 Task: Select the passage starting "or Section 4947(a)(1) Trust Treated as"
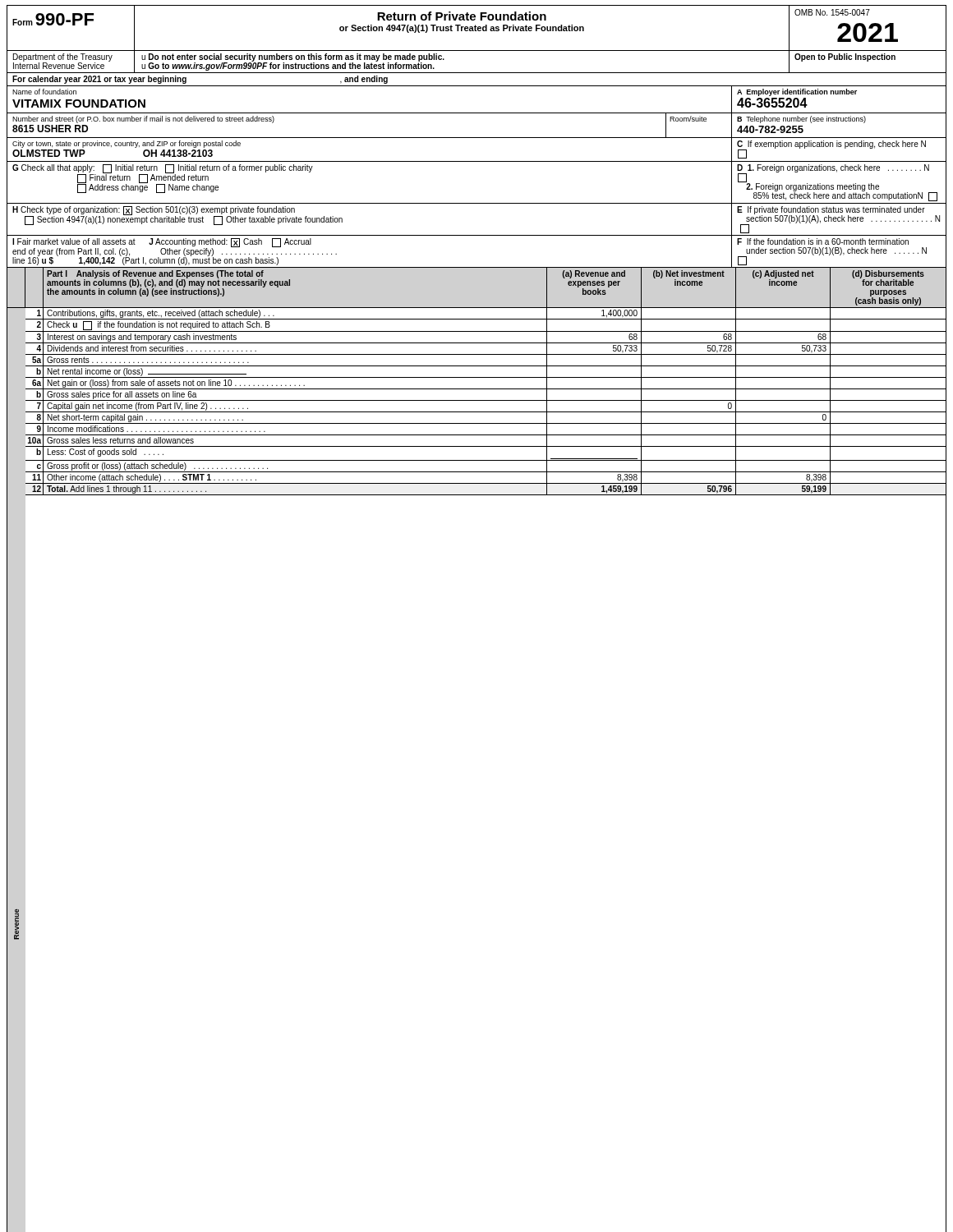coord(462,28)
